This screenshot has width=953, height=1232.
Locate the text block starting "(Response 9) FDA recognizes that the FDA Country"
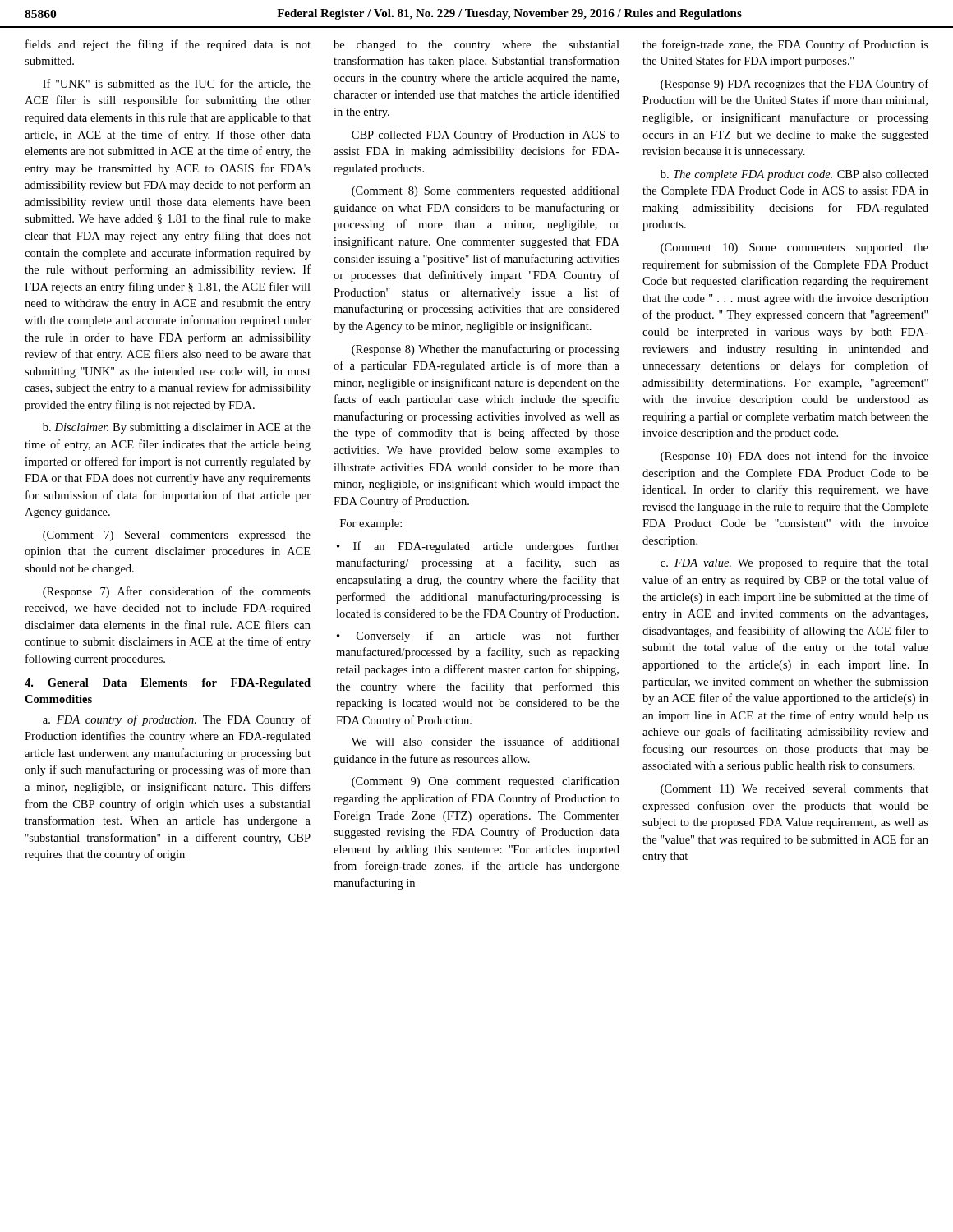(785, 118)
